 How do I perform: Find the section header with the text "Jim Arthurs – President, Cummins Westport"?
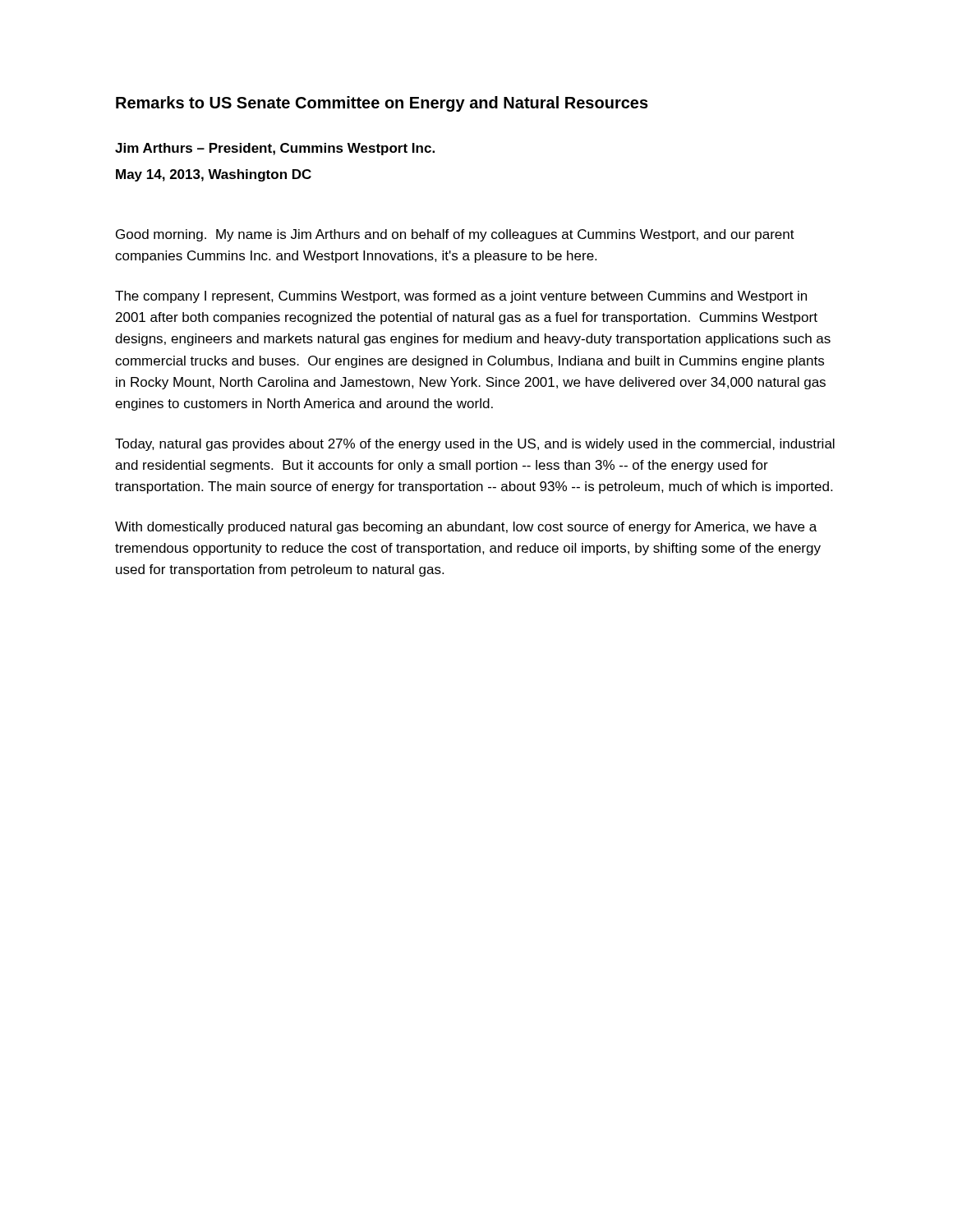point(275,148)
